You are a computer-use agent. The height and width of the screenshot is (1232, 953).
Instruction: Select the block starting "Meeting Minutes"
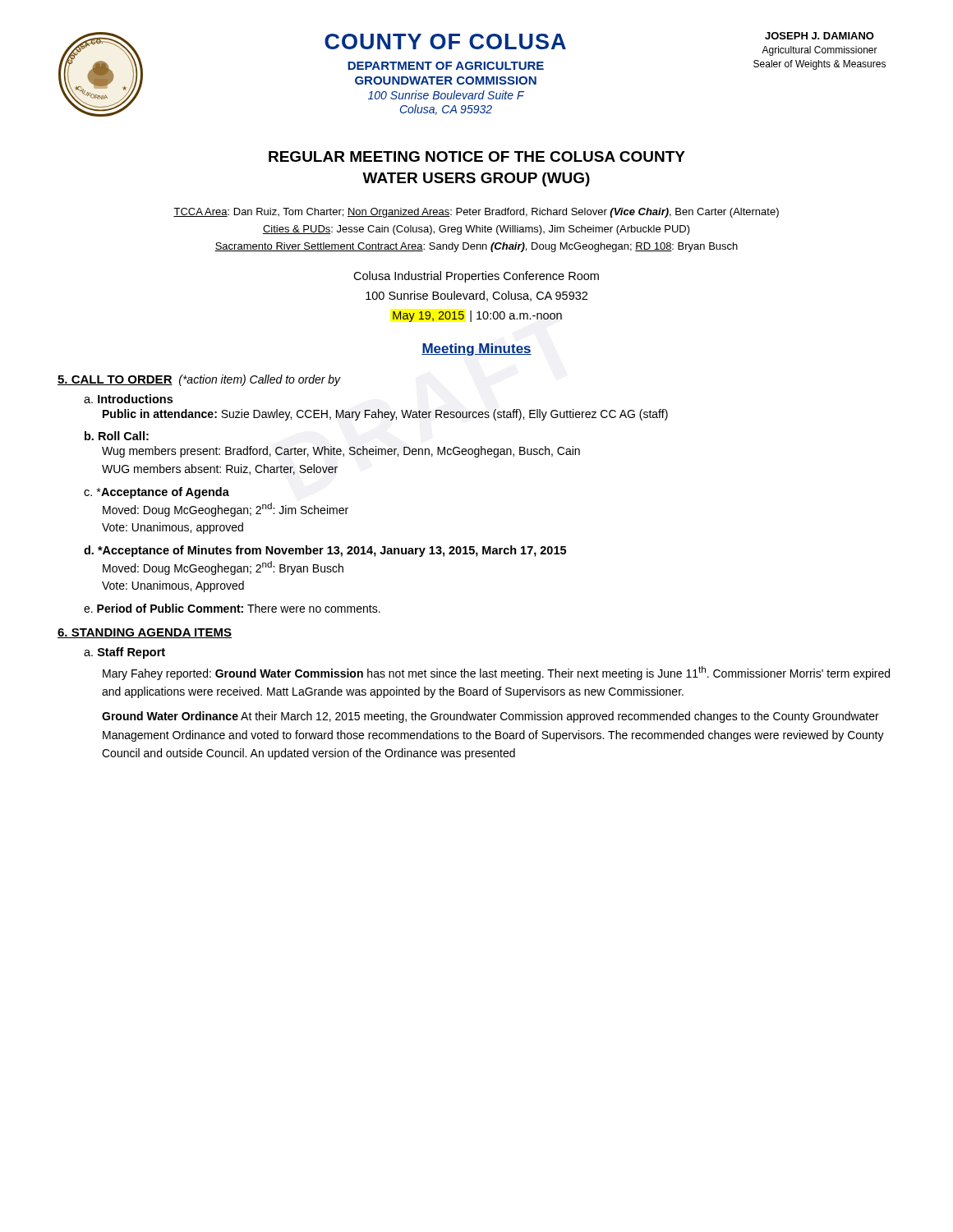coord(476,348)
